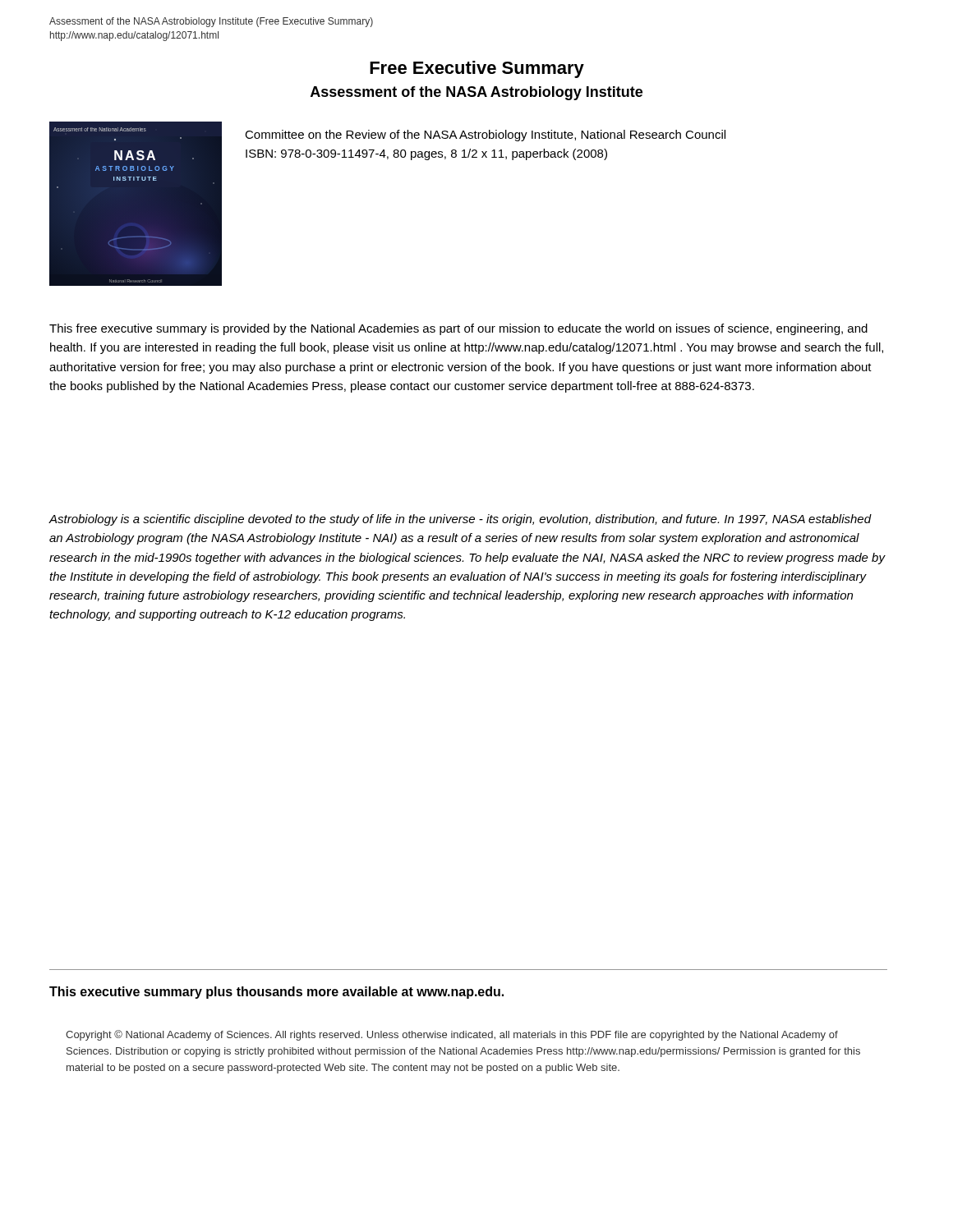Viewport: 953px width, 1232px height.
Task: Locate the text block starting "Free Executive Summary Assessment of the"
Action: pos(476,79)
